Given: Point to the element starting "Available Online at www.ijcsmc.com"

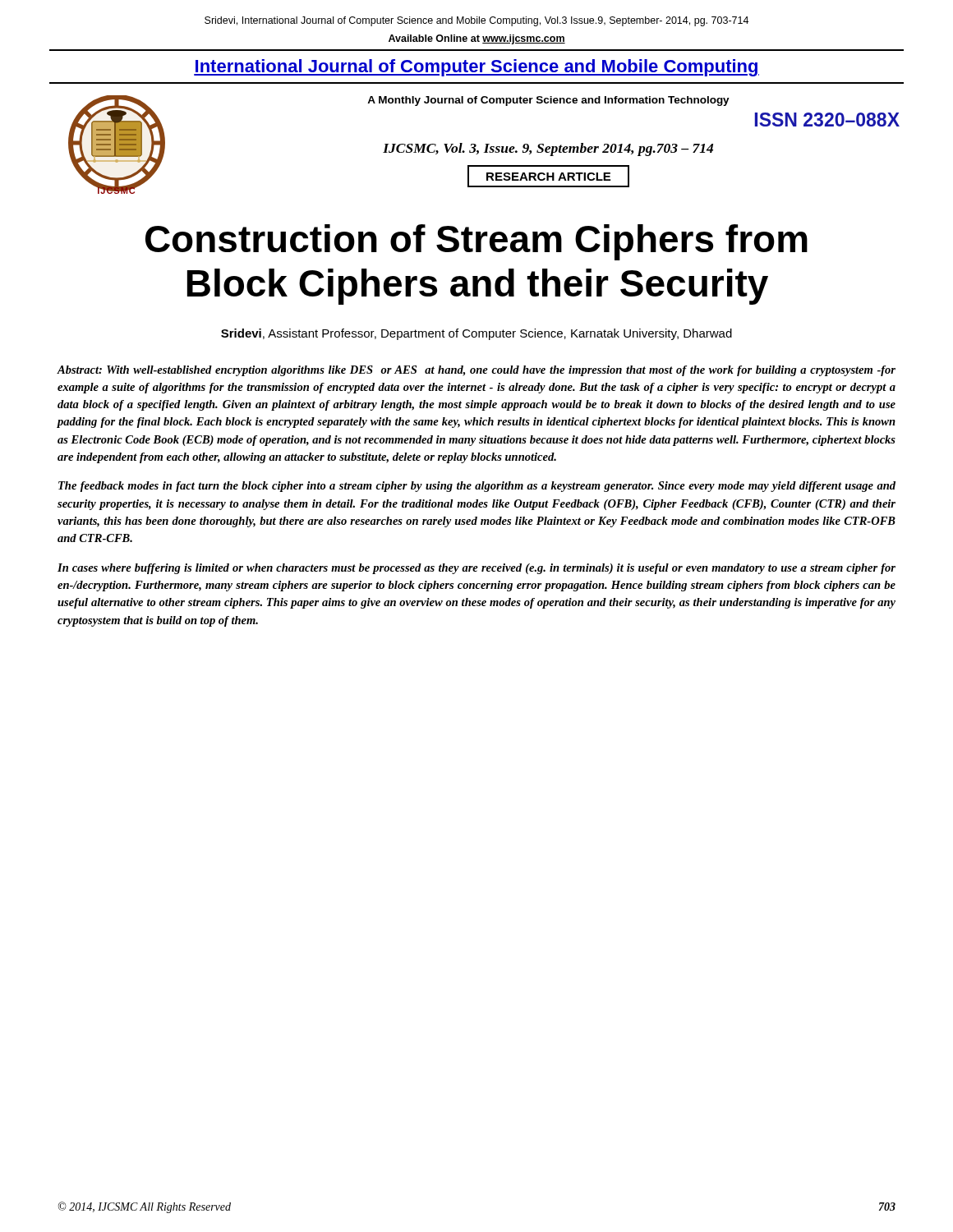Looking at the screenshot, I should click(x=476, y=39).
